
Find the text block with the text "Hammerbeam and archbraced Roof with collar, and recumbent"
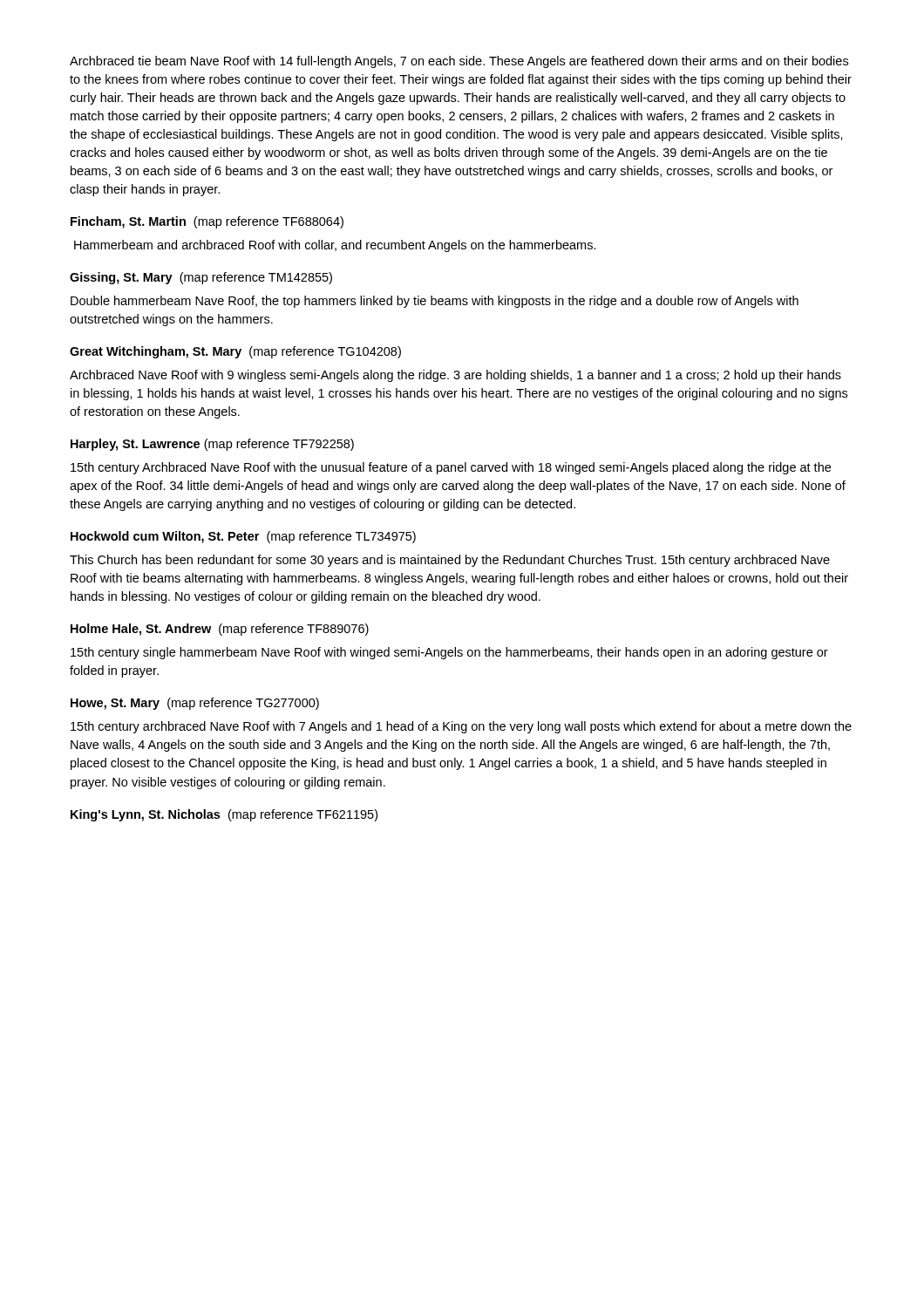tap(333, 245)
